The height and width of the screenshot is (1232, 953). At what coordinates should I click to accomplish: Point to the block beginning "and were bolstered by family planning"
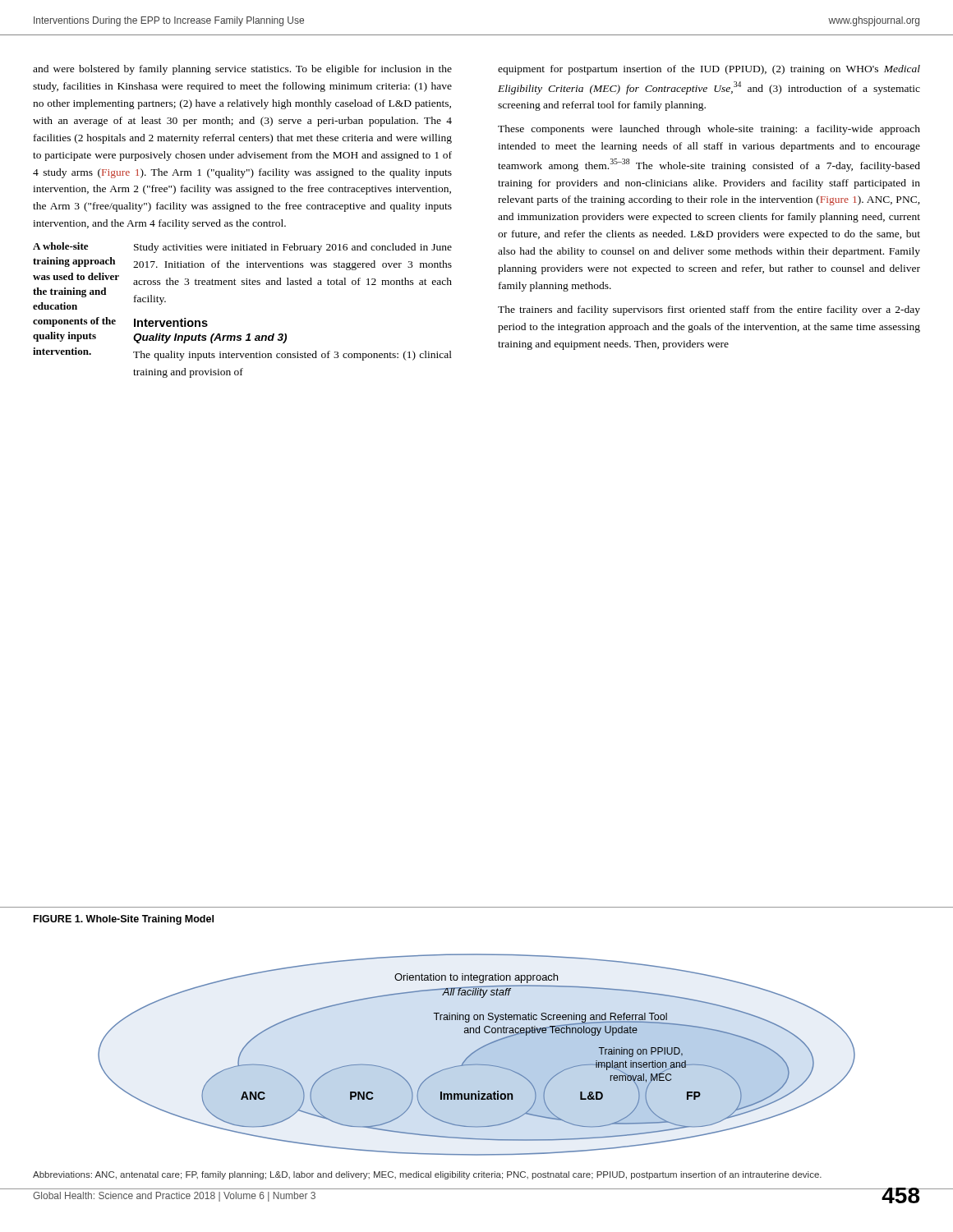tap(242, 224)
